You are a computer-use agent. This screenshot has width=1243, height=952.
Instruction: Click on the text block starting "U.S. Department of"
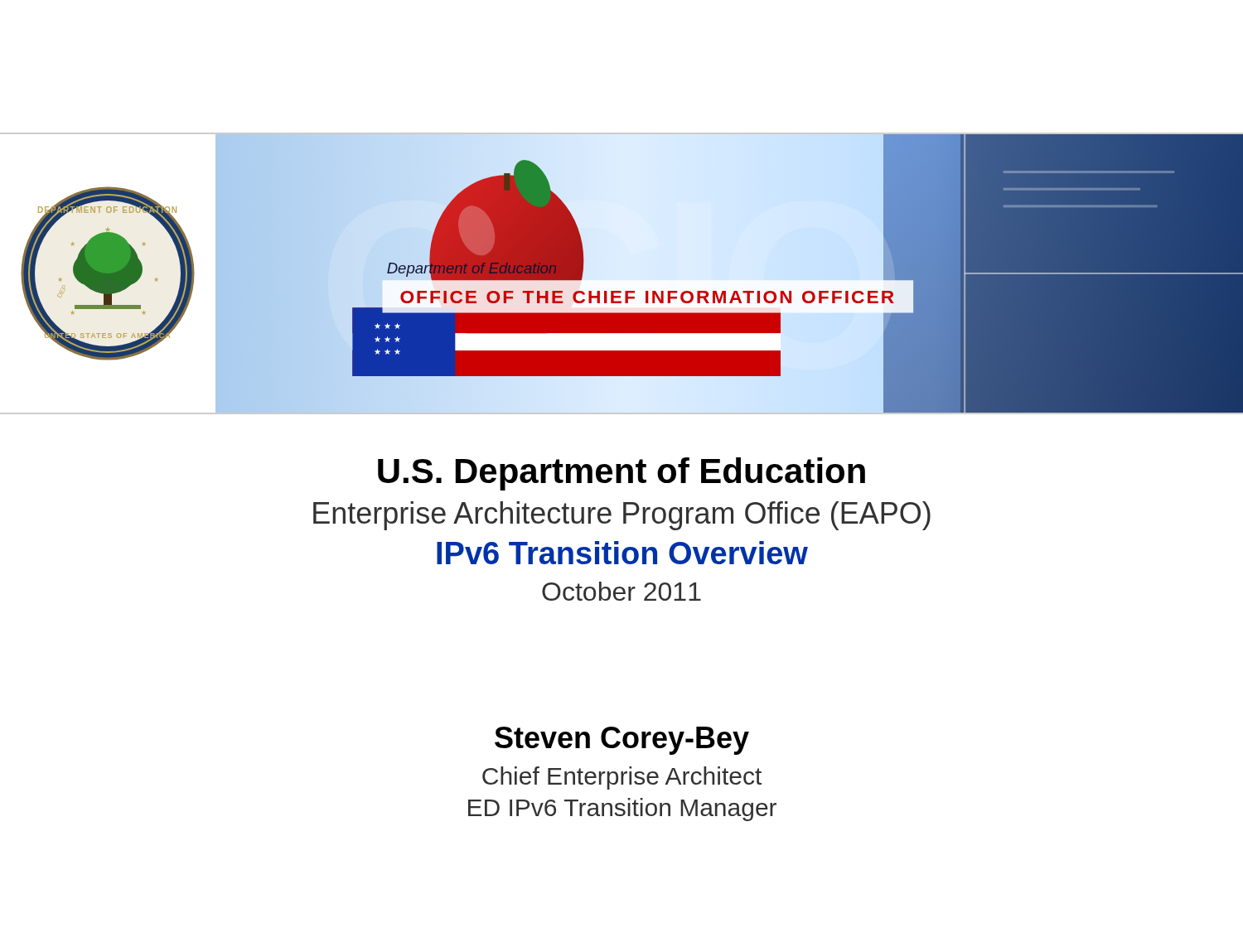pyautogui.click(x=622, y=471)
